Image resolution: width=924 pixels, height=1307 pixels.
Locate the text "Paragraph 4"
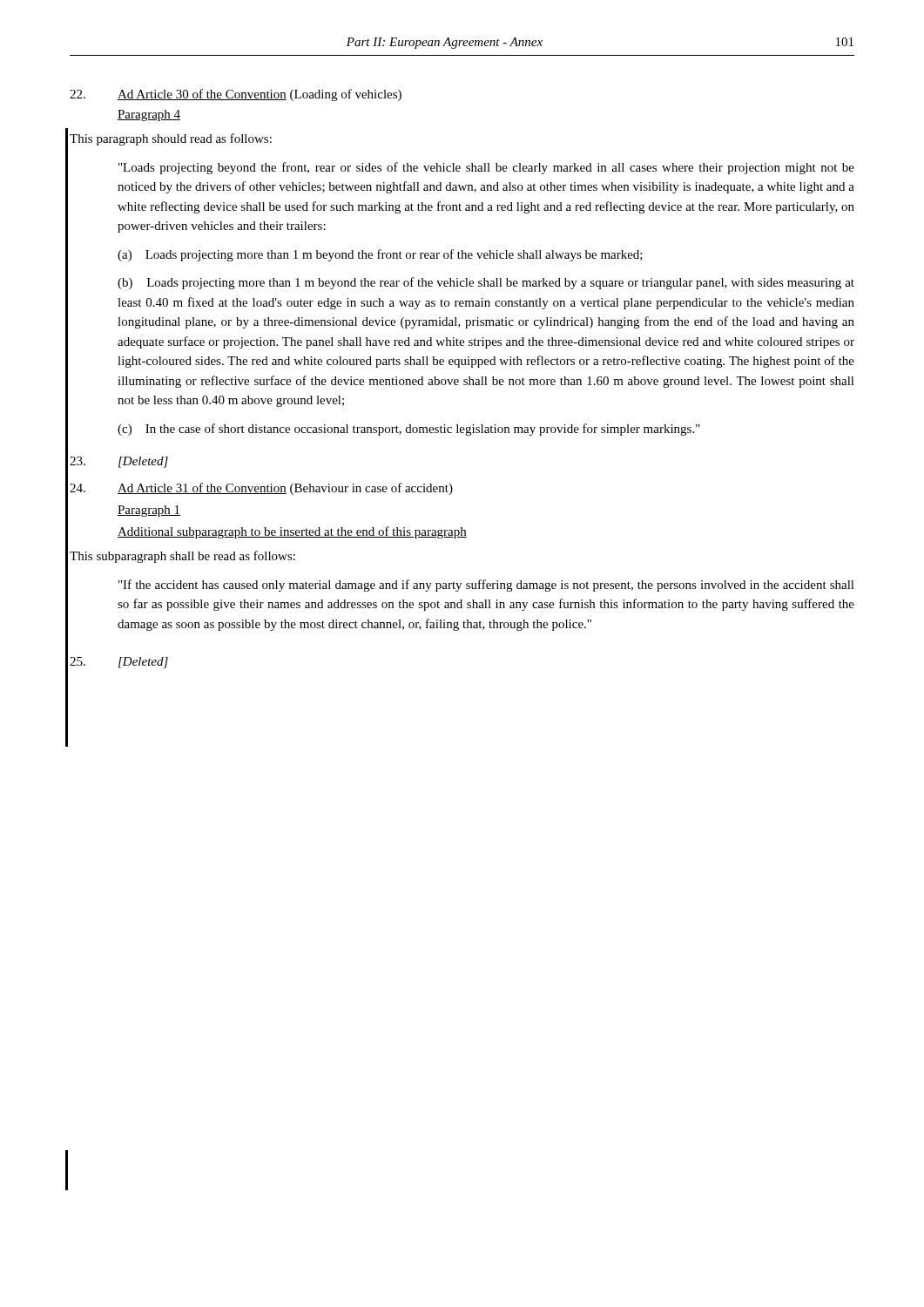click(149, 114)
